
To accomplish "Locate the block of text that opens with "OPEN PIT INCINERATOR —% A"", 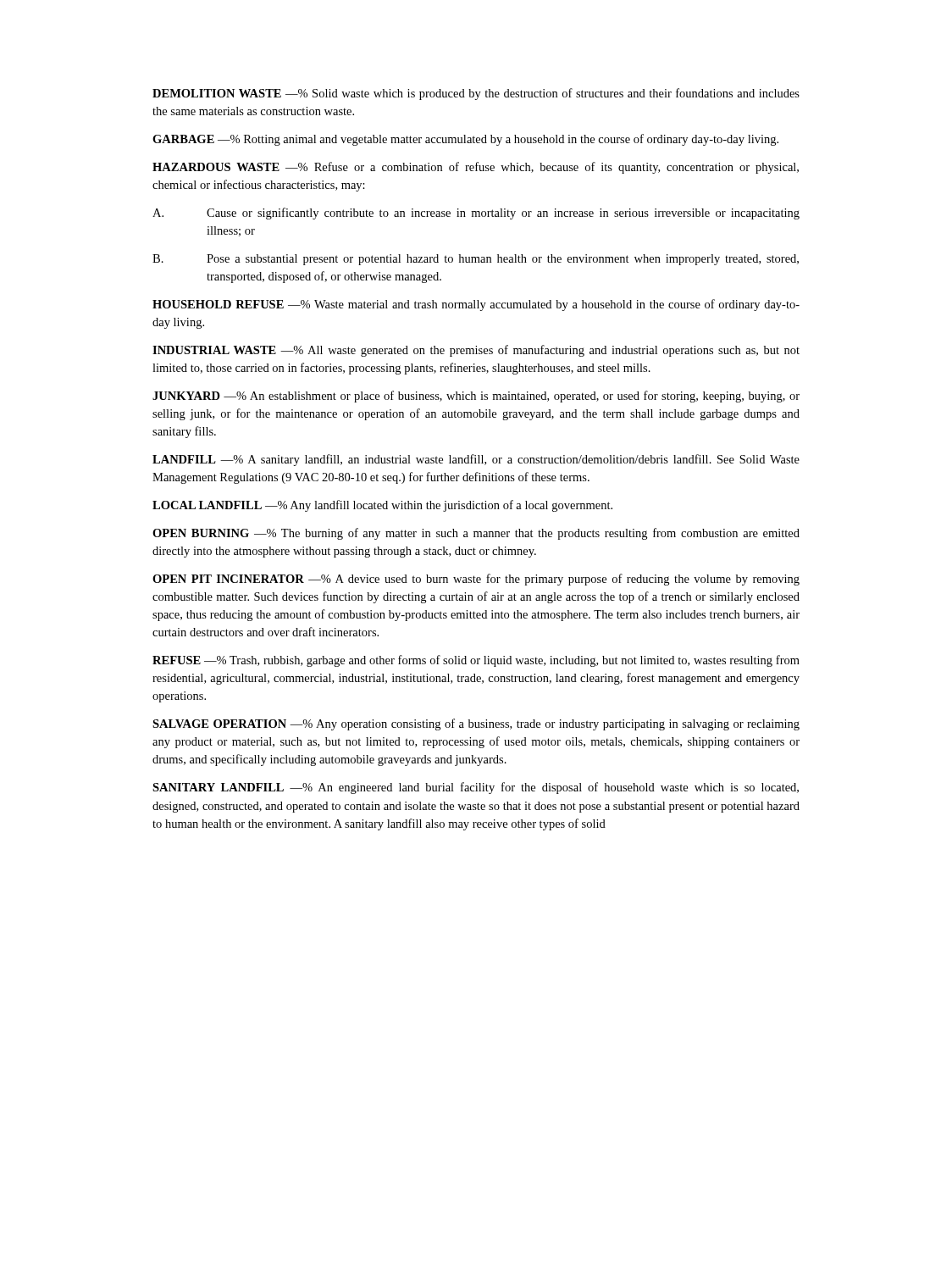I will click(476, 606).
